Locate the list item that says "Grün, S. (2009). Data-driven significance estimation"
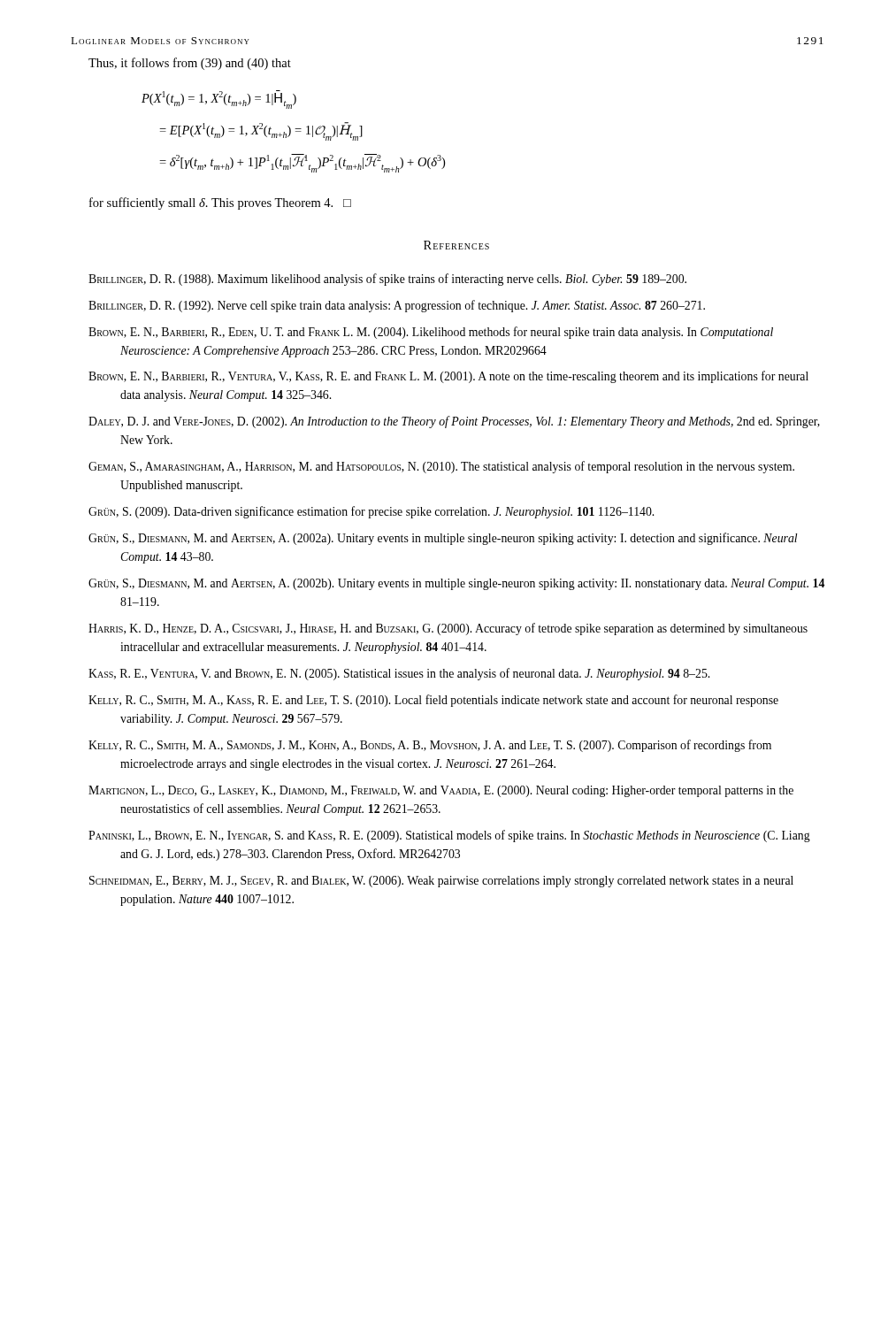 click(372, 512)
